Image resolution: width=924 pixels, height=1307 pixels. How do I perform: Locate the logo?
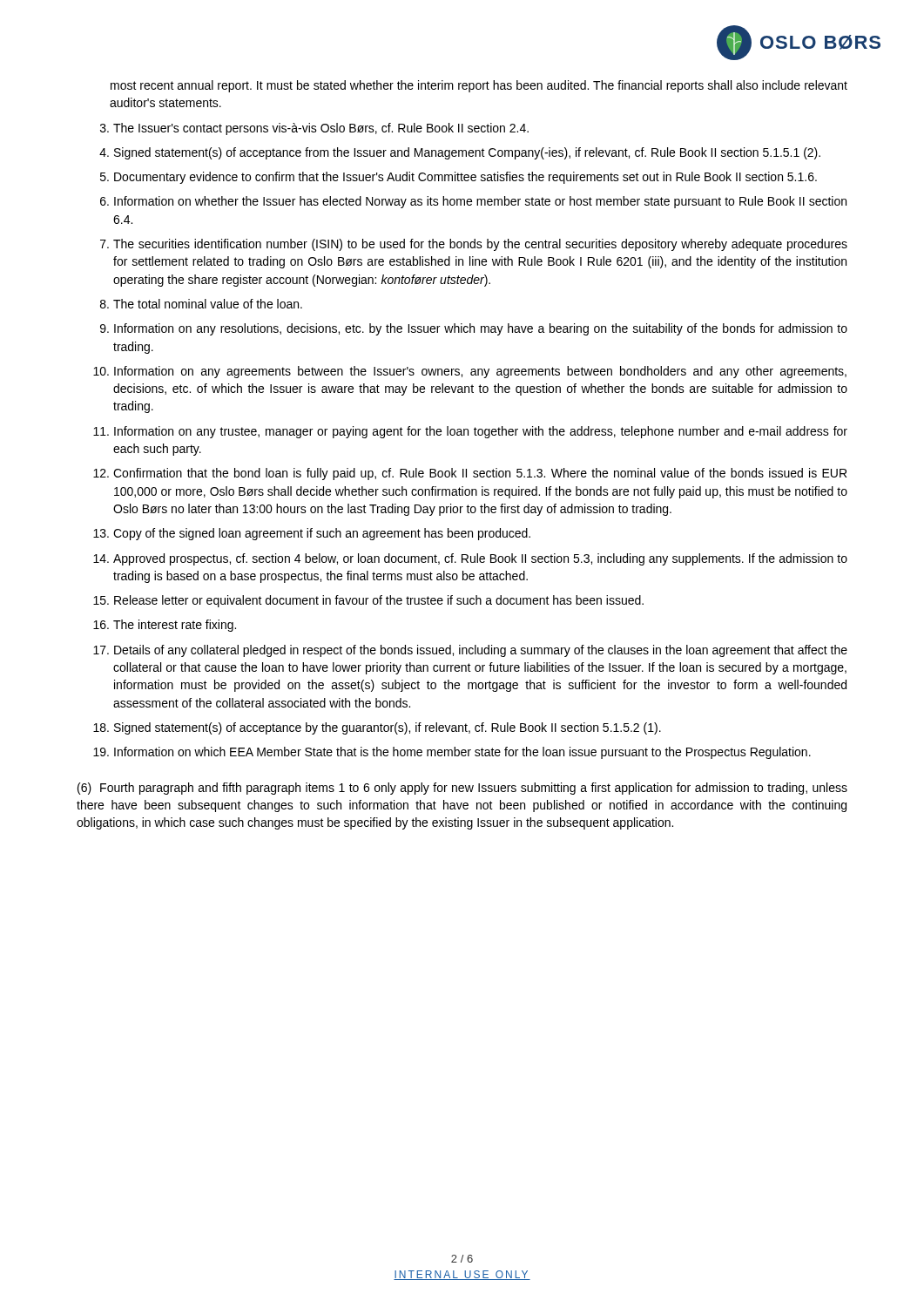(799, 43)
